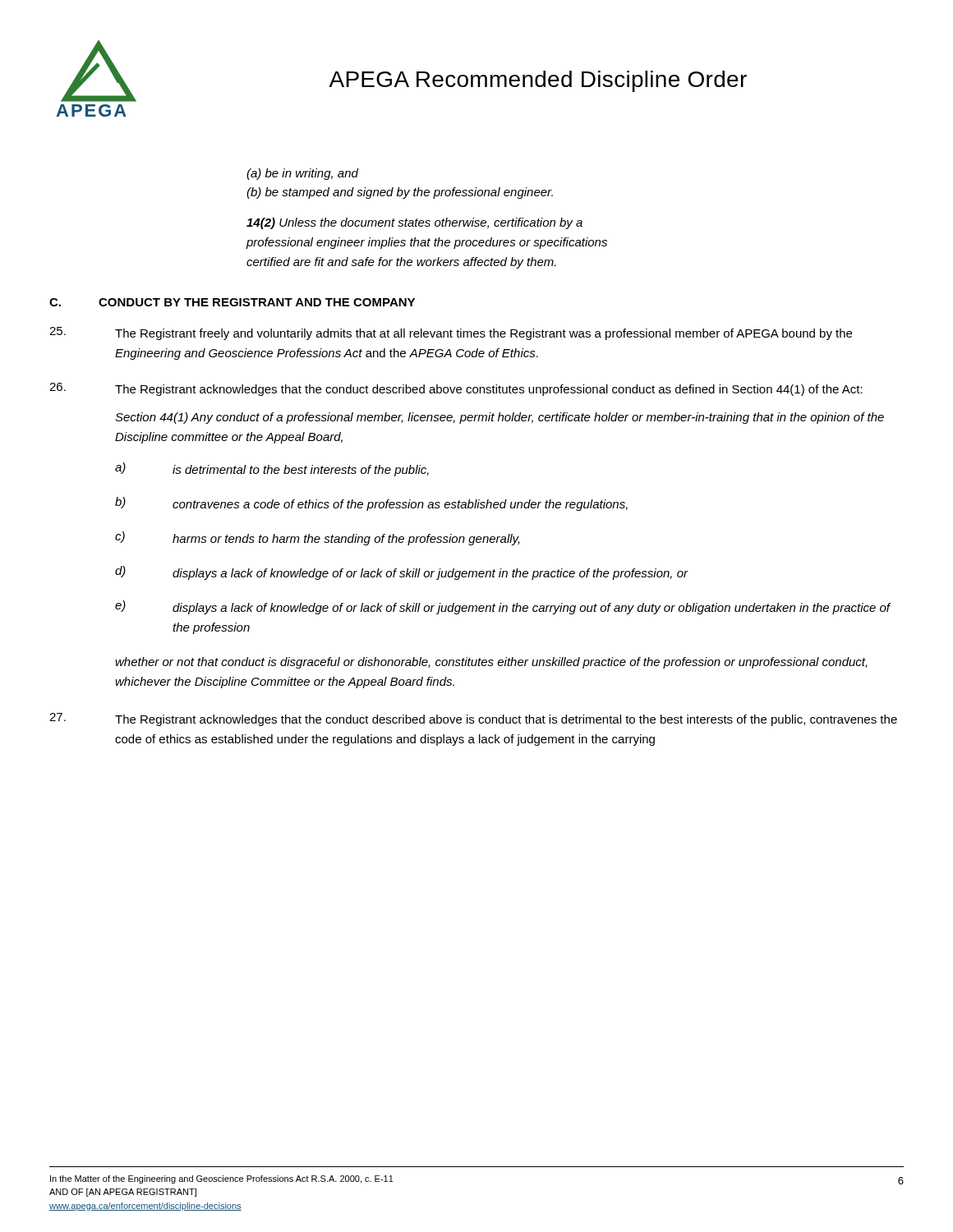Screen dimensions: 1232x953
Task: Find "APEGA Recommended Discipline Order" on this page
Action: click(538, 79)
